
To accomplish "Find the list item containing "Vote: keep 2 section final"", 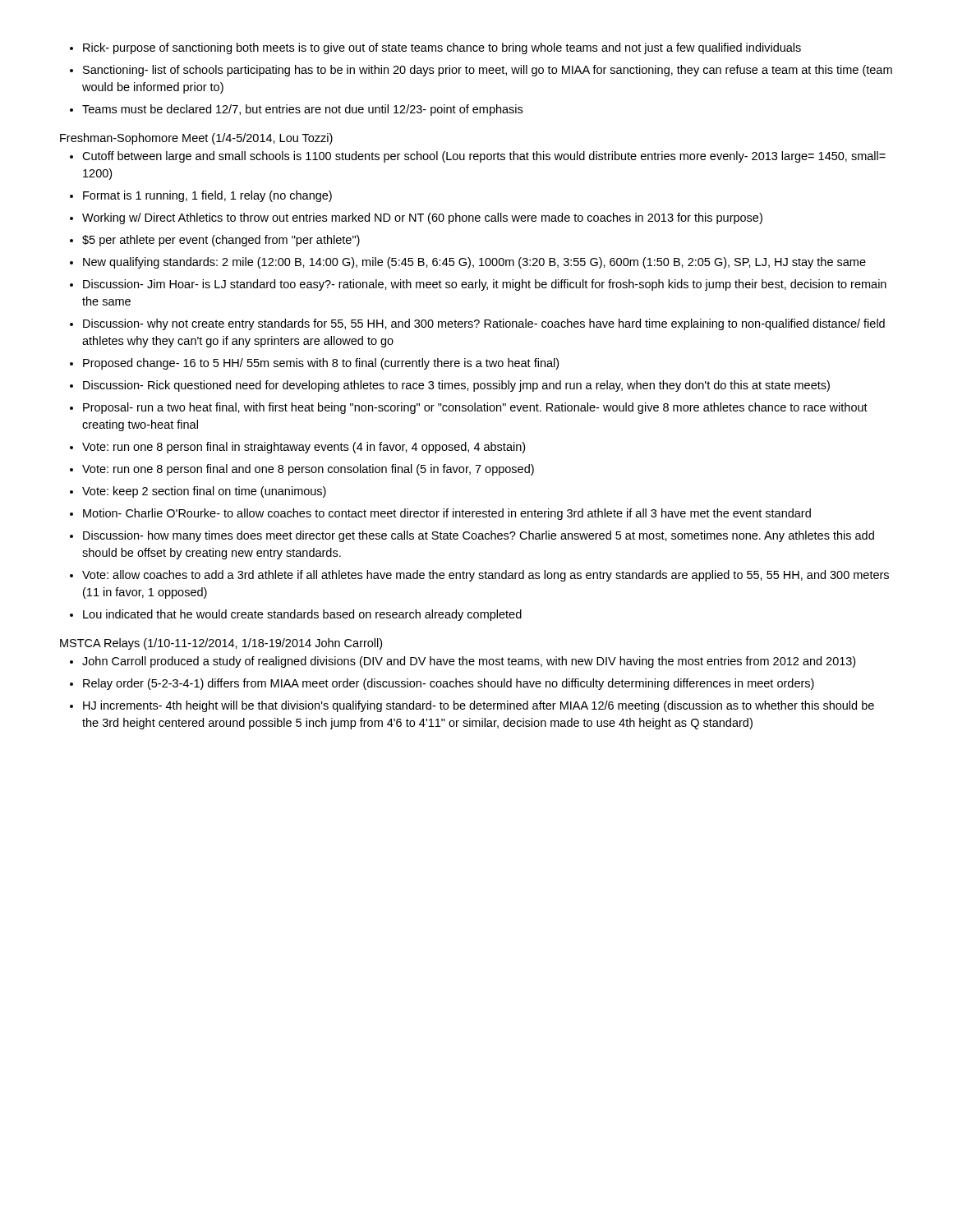I will pyautogui.click(x=198, y=492).
